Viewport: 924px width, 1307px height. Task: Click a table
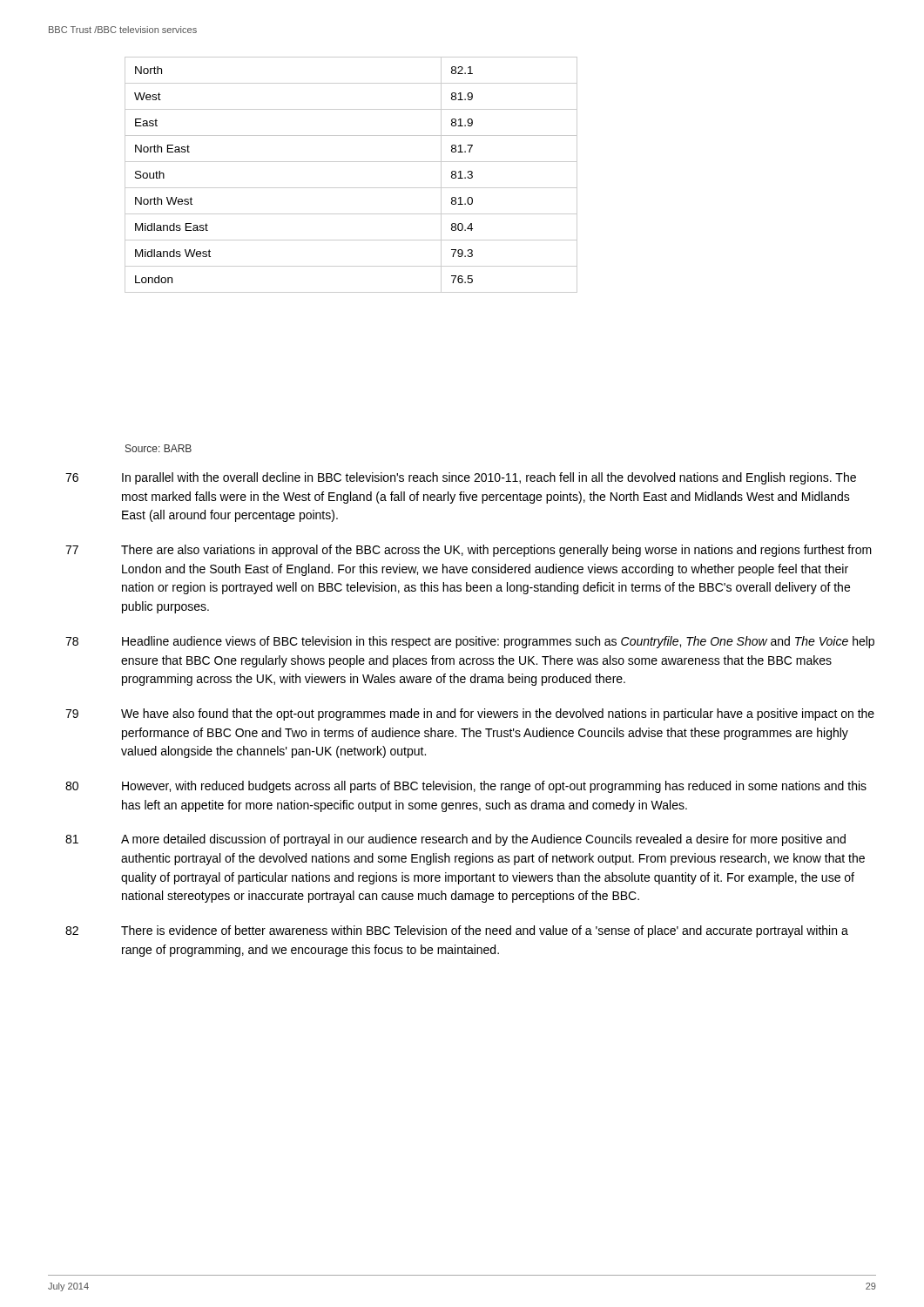point(351,175)
